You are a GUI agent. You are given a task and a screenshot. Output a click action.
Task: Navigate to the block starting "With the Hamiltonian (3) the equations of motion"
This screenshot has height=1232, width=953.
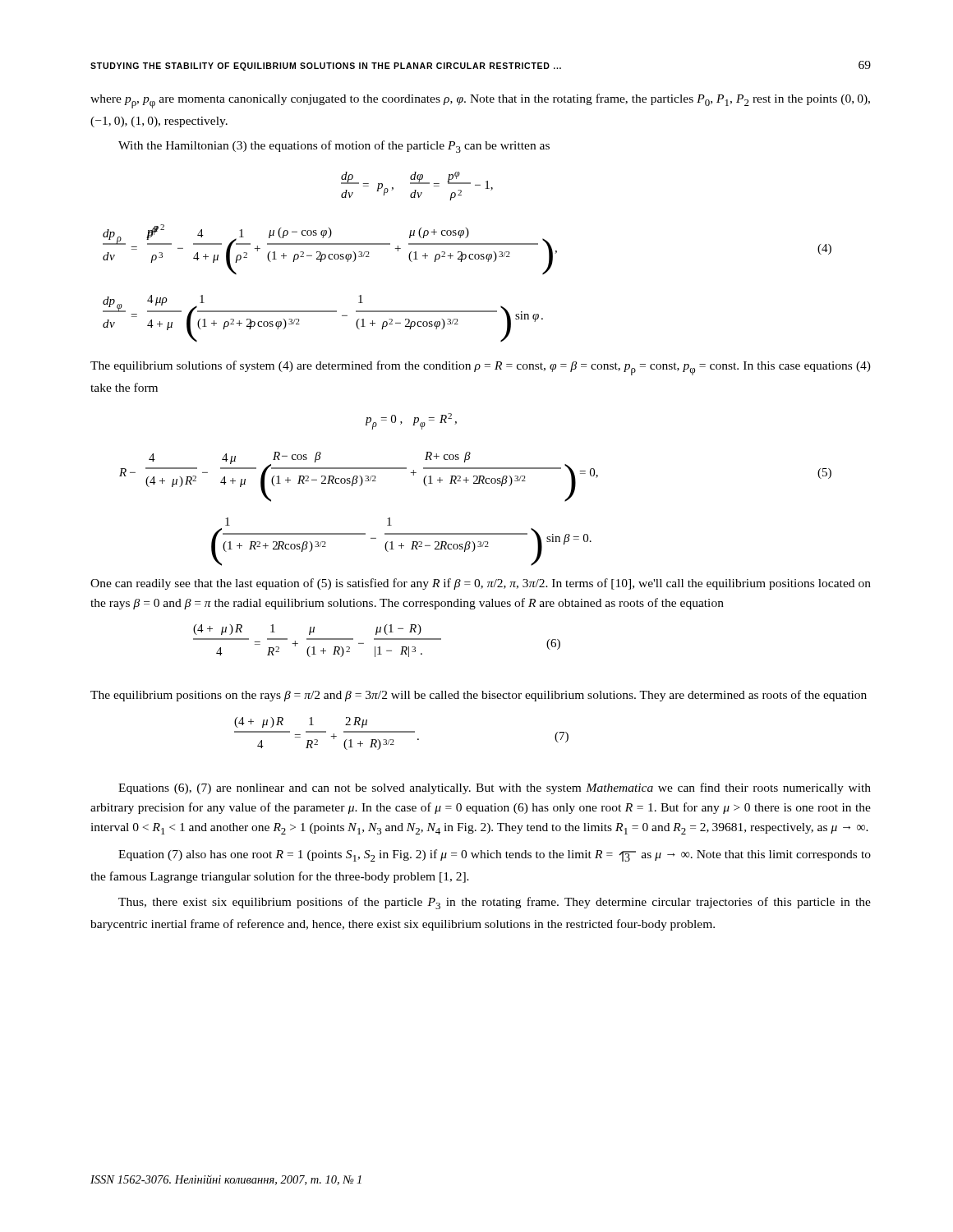tap(334, 147)
